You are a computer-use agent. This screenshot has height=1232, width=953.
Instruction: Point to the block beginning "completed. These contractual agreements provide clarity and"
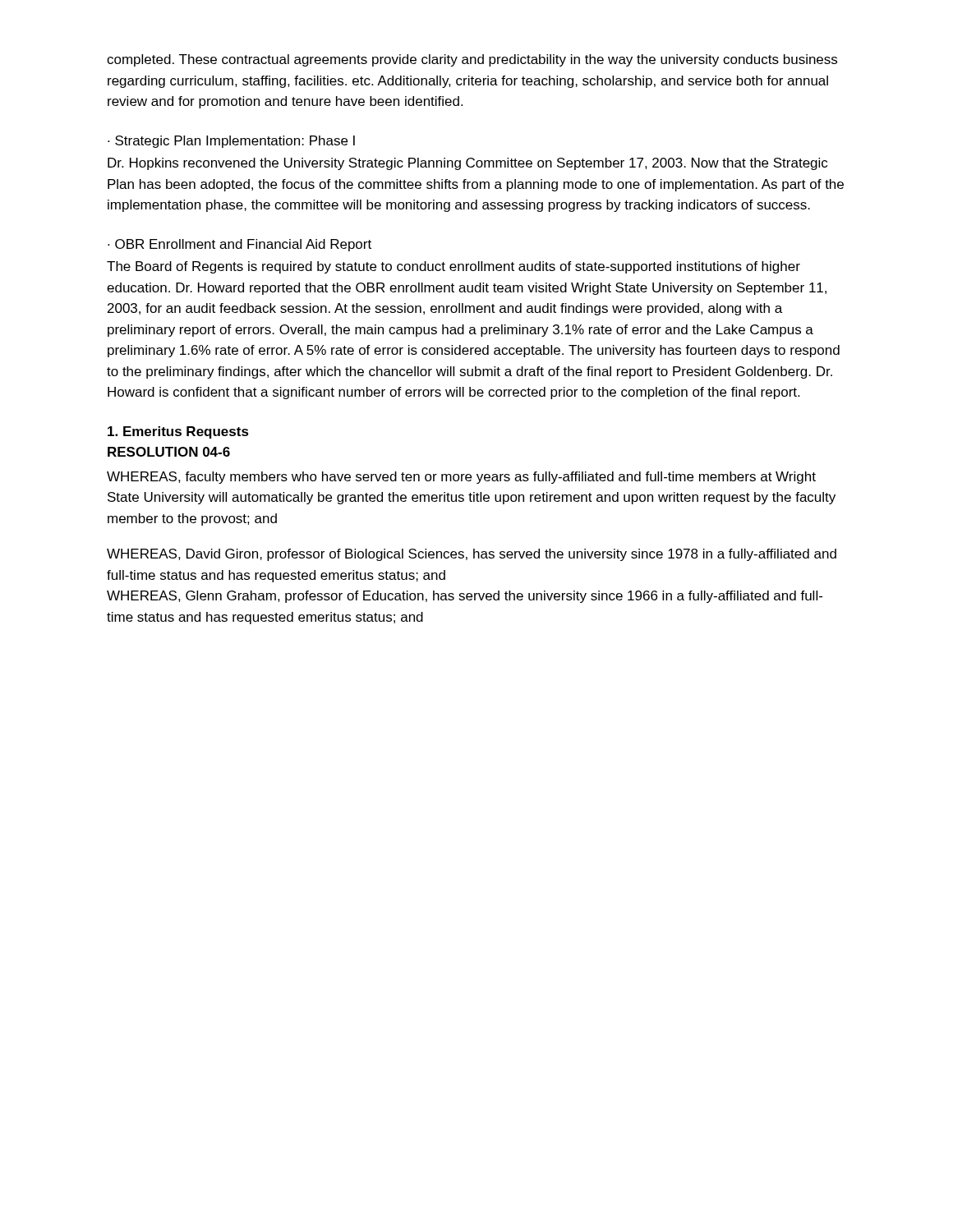click(x=472, y=81)
